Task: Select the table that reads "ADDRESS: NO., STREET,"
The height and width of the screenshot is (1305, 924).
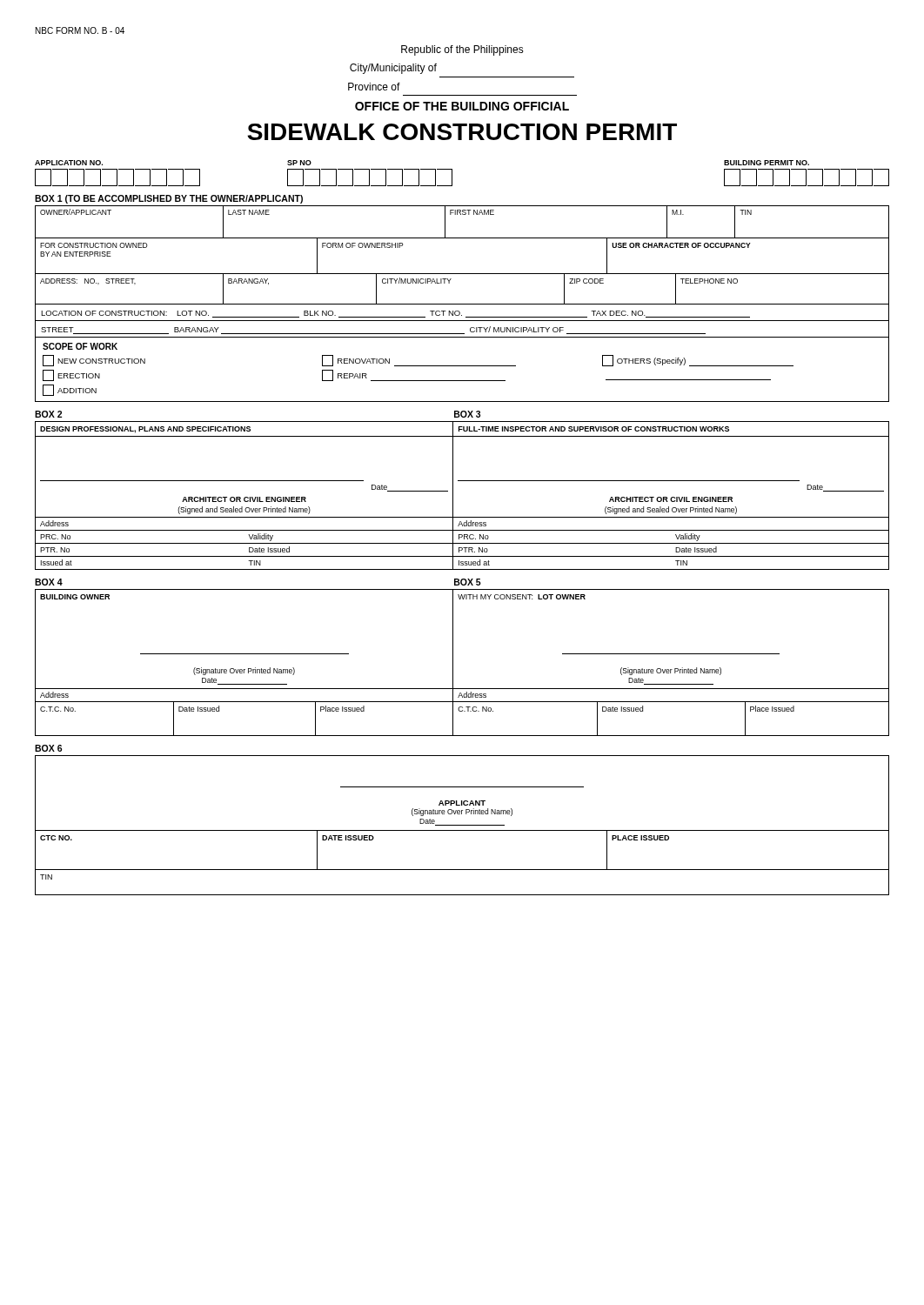Action: [462, 289]
